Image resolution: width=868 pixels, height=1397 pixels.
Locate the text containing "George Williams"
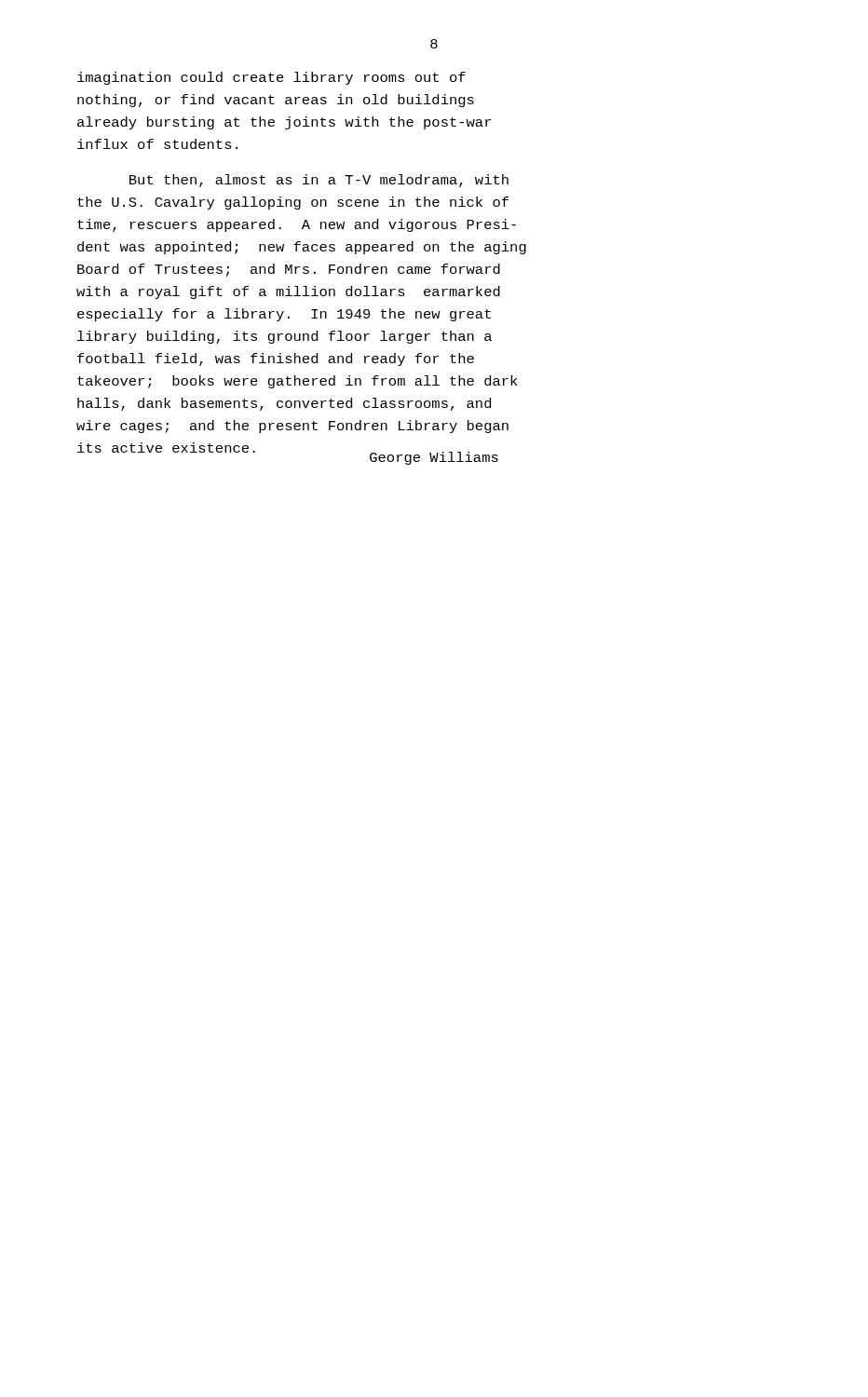434,458
